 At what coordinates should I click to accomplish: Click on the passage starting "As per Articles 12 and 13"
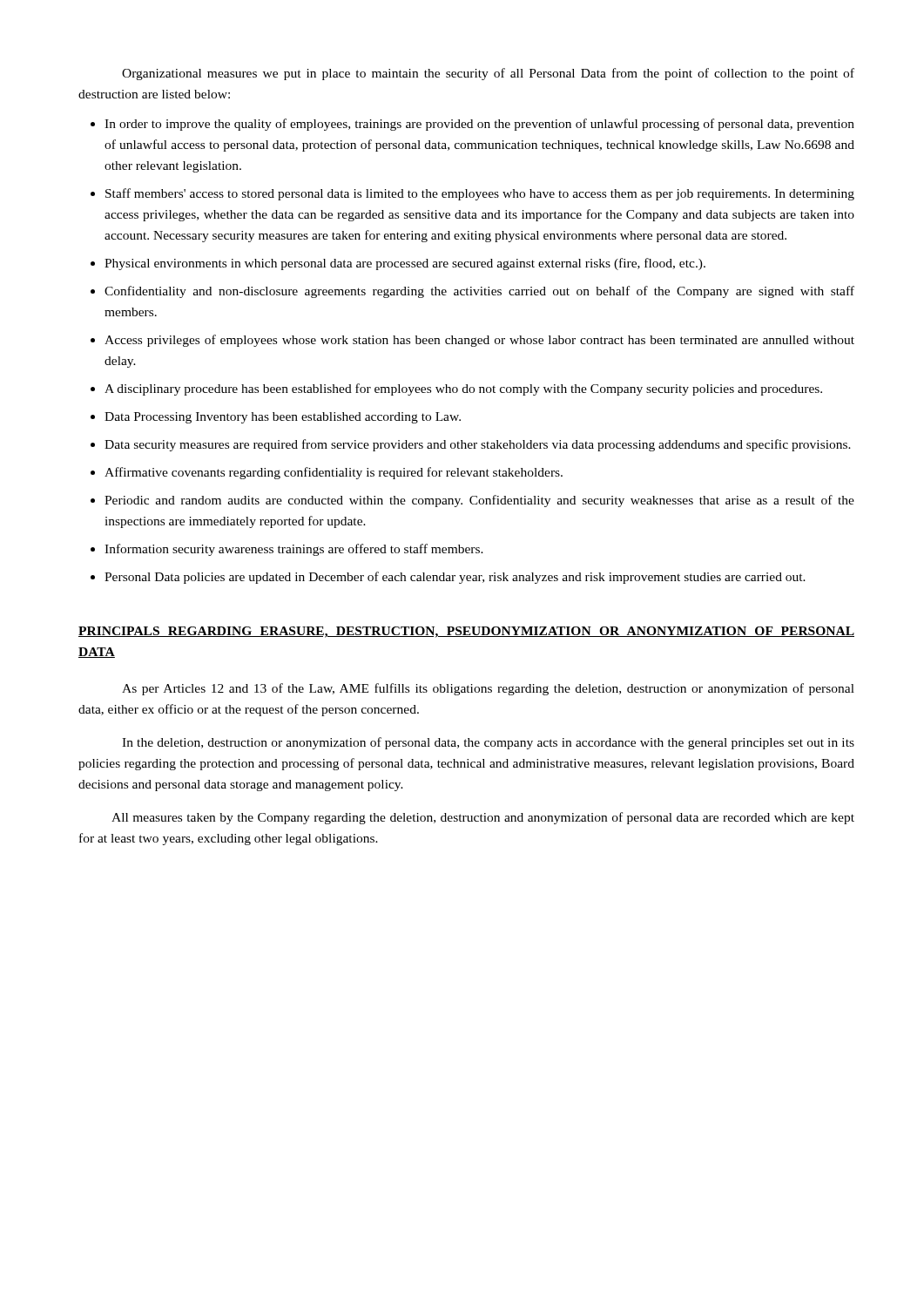[x=466, y=699]
